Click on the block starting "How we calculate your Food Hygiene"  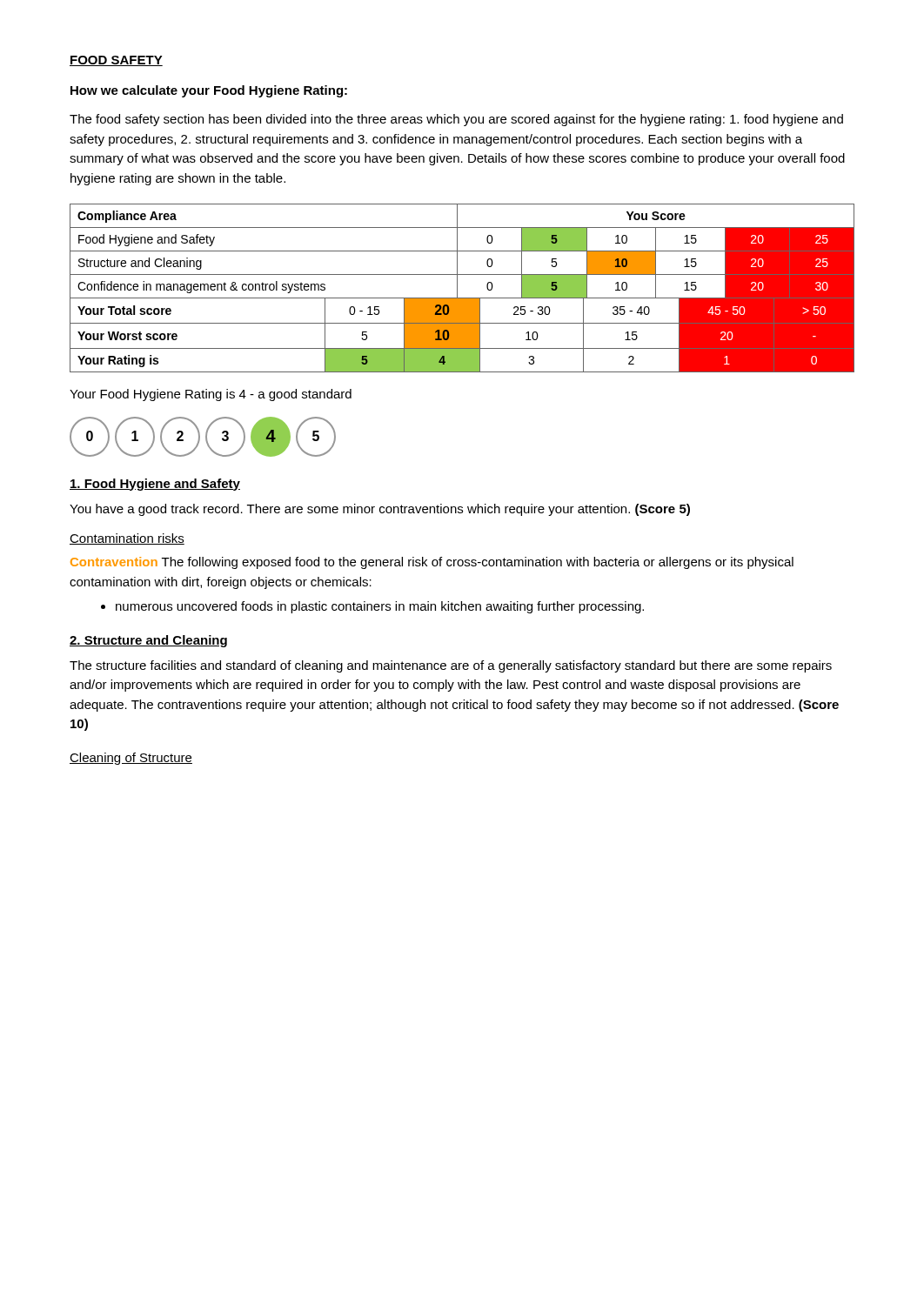click(209, 90)
